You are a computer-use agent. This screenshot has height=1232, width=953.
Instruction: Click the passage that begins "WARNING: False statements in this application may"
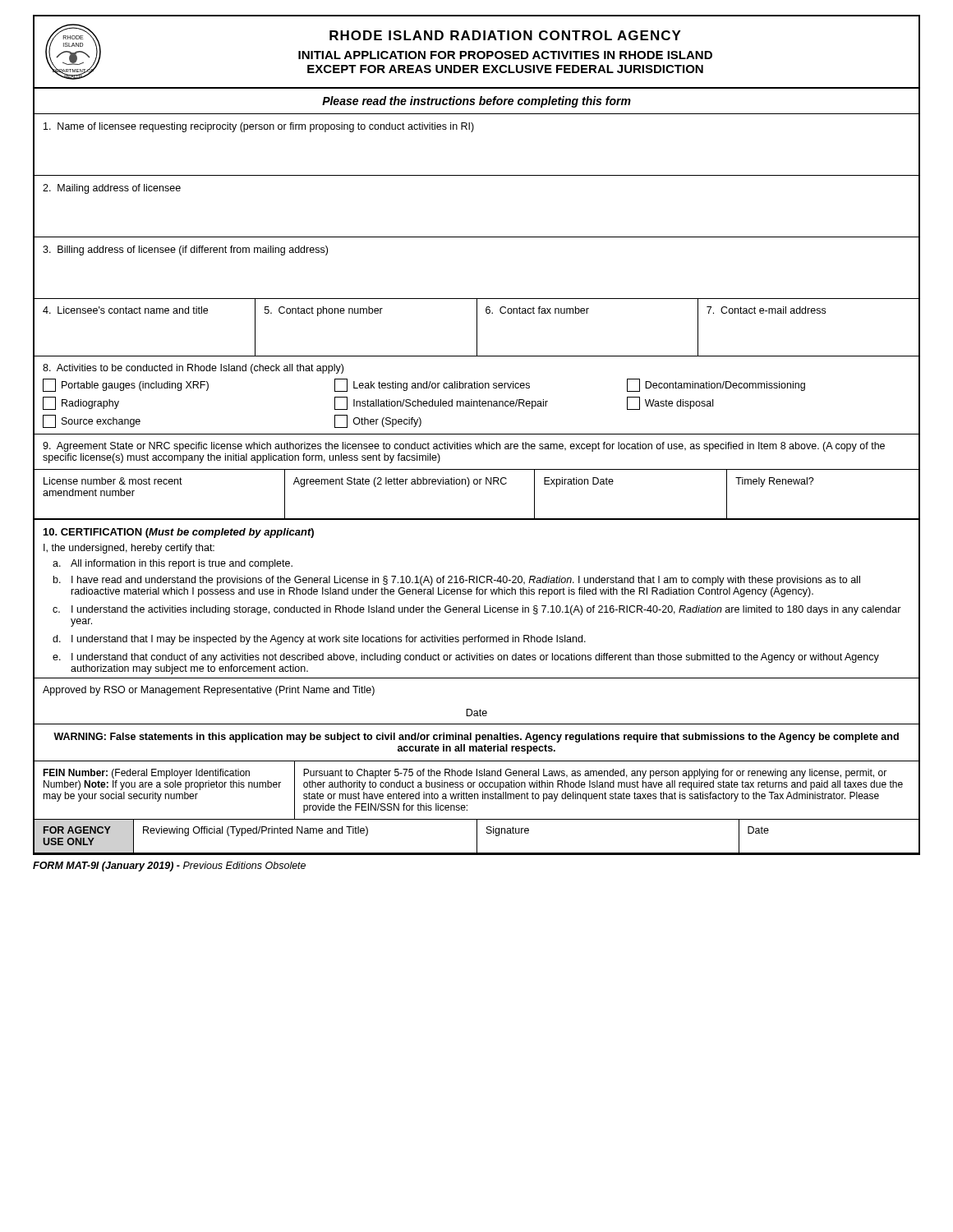(476, 742)
